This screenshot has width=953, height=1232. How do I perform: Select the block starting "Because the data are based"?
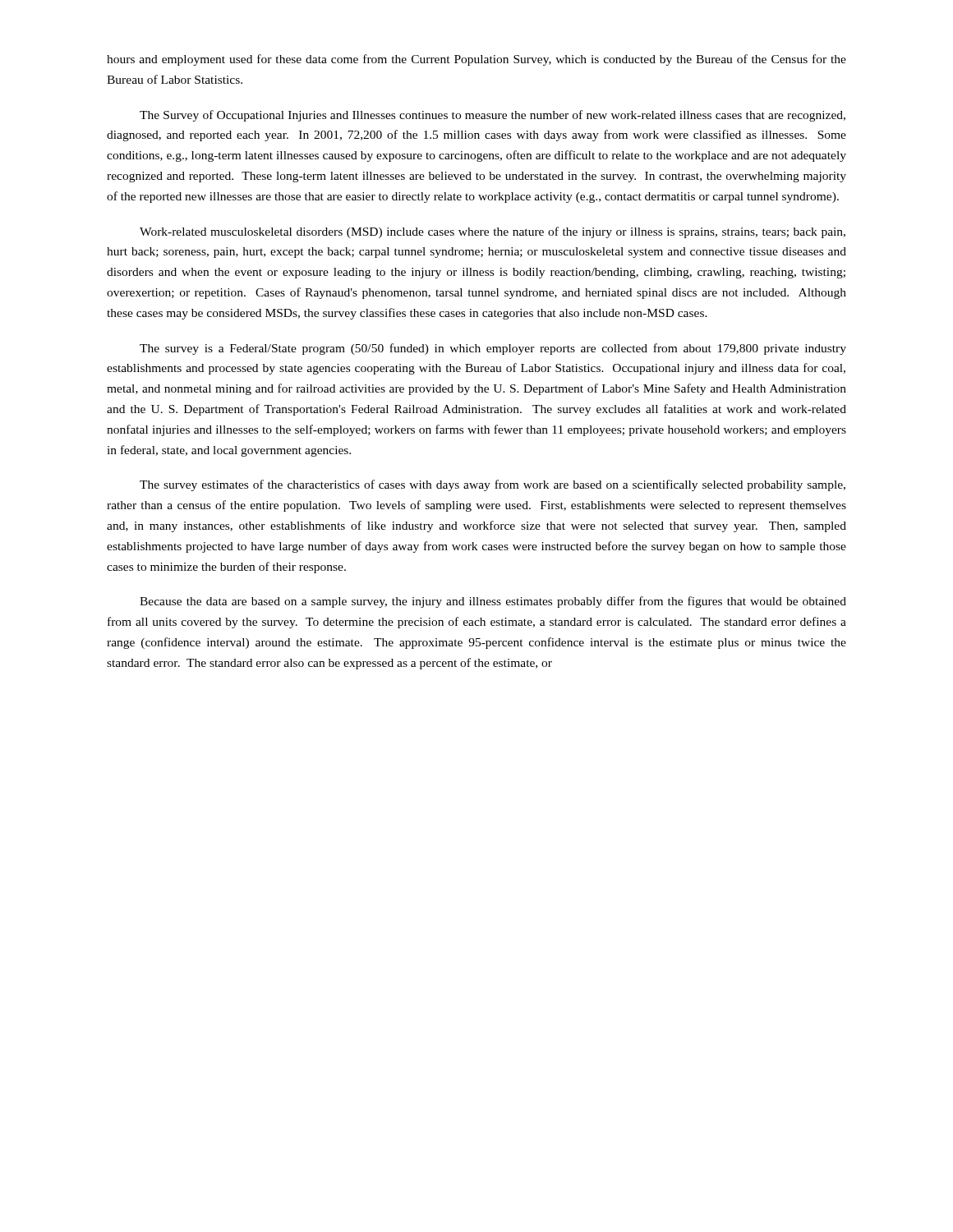tap(476, 632)
